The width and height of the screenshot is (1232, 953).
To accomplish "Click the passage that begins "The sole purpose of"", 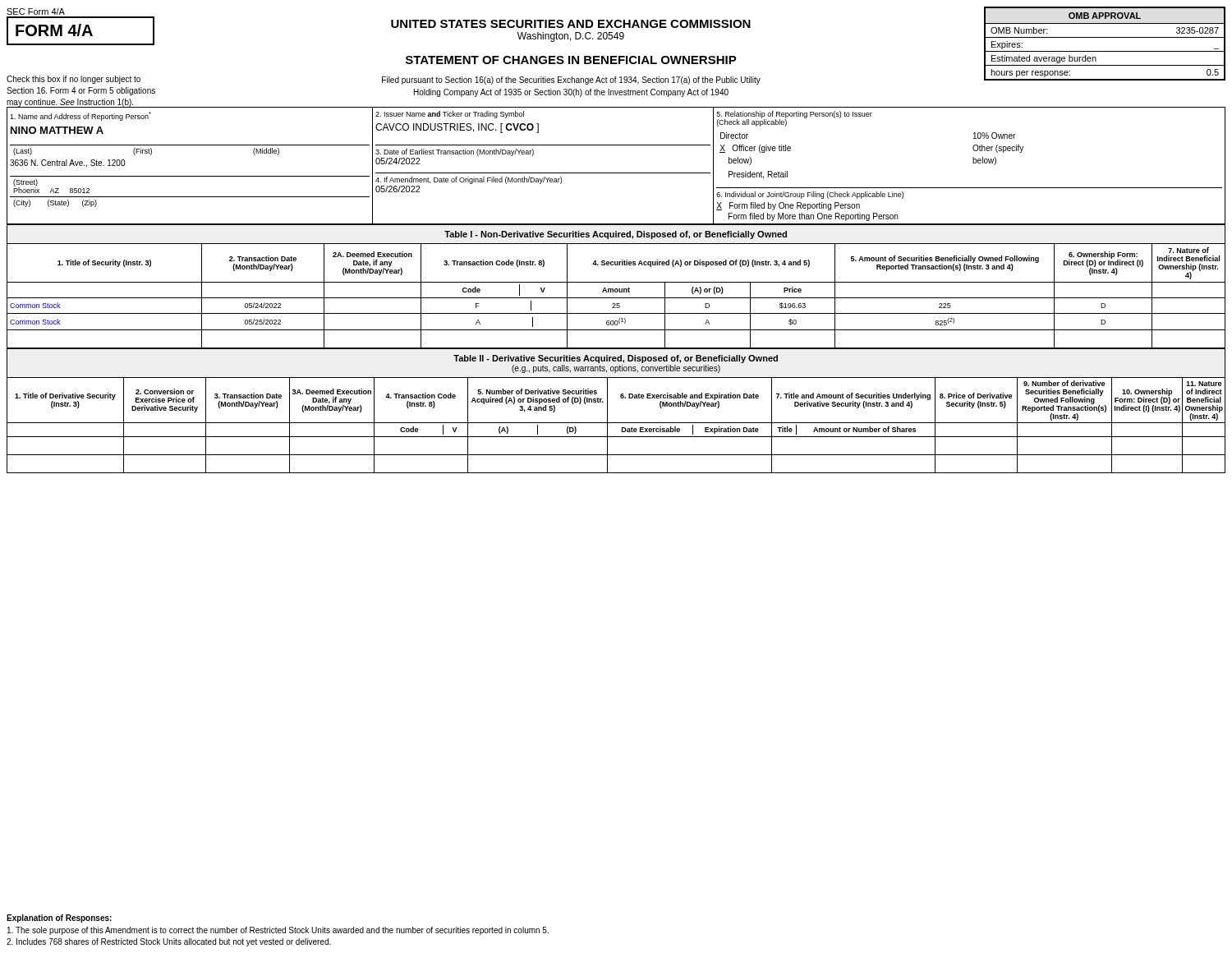I will click(x=278, y=930).
